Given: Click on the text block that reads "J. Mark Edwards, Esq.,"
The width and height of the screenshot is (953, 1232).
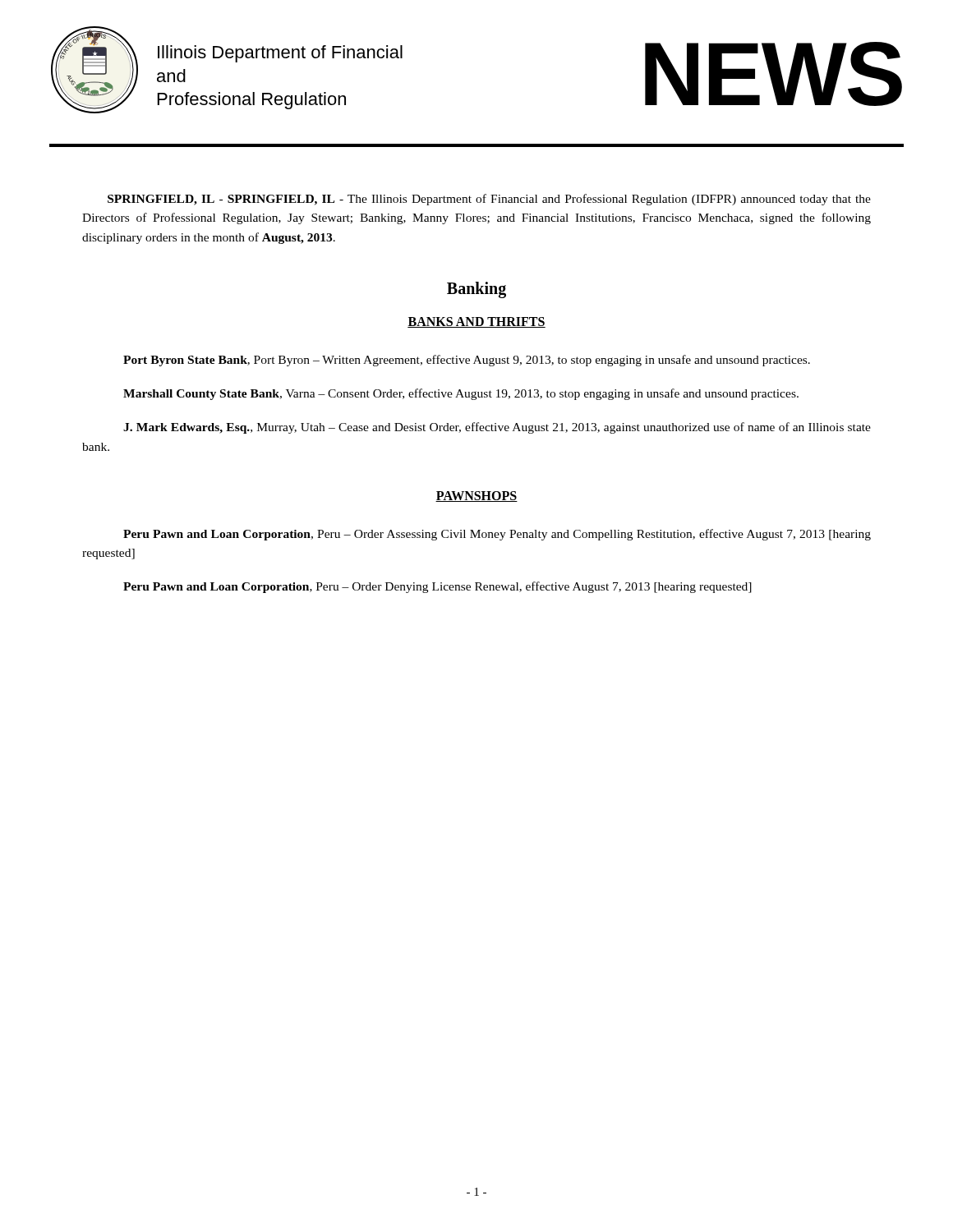Looking at the screenshot, I should (476, 436).
